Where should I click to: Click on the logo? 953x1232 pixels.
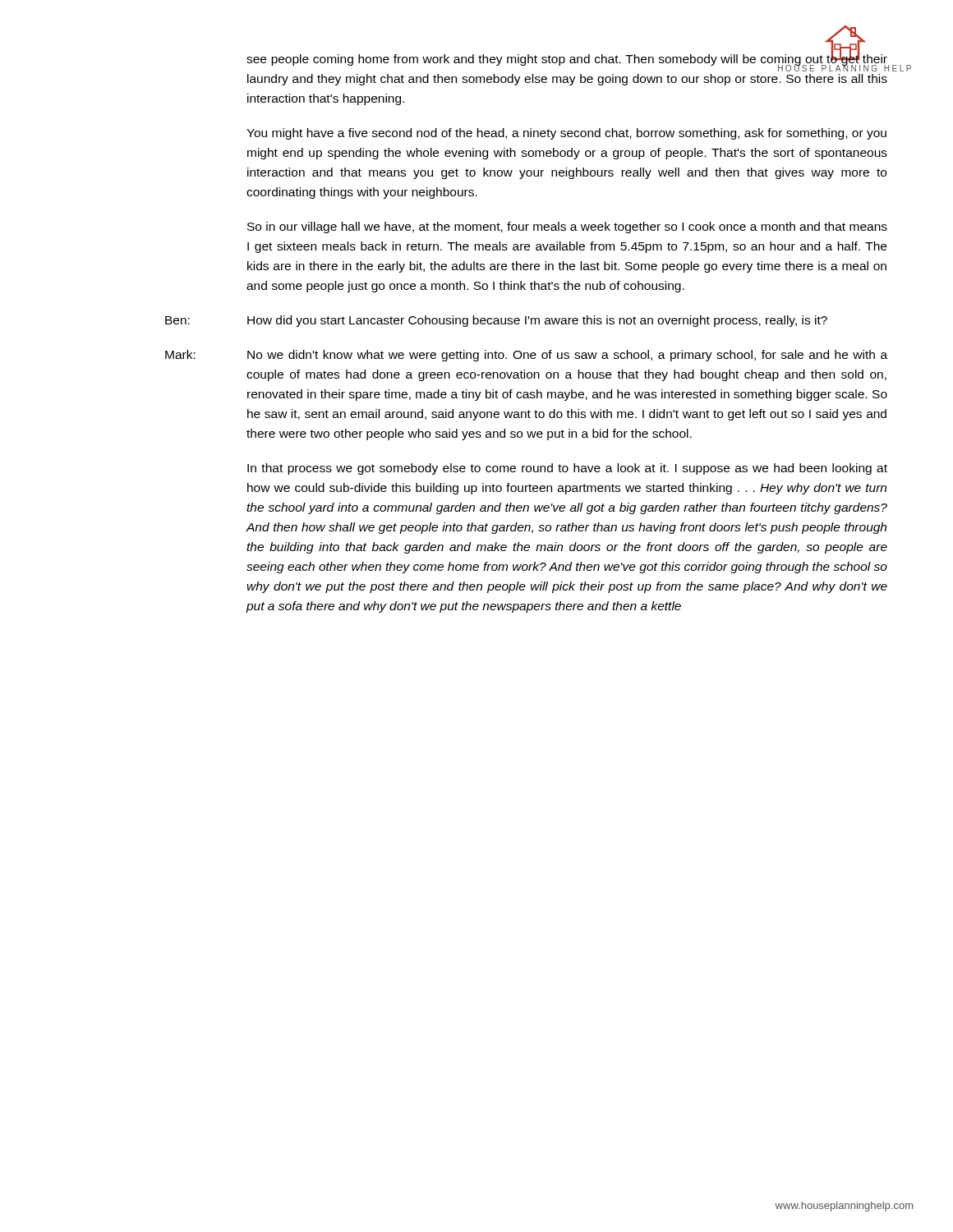[x=845, y=49]
